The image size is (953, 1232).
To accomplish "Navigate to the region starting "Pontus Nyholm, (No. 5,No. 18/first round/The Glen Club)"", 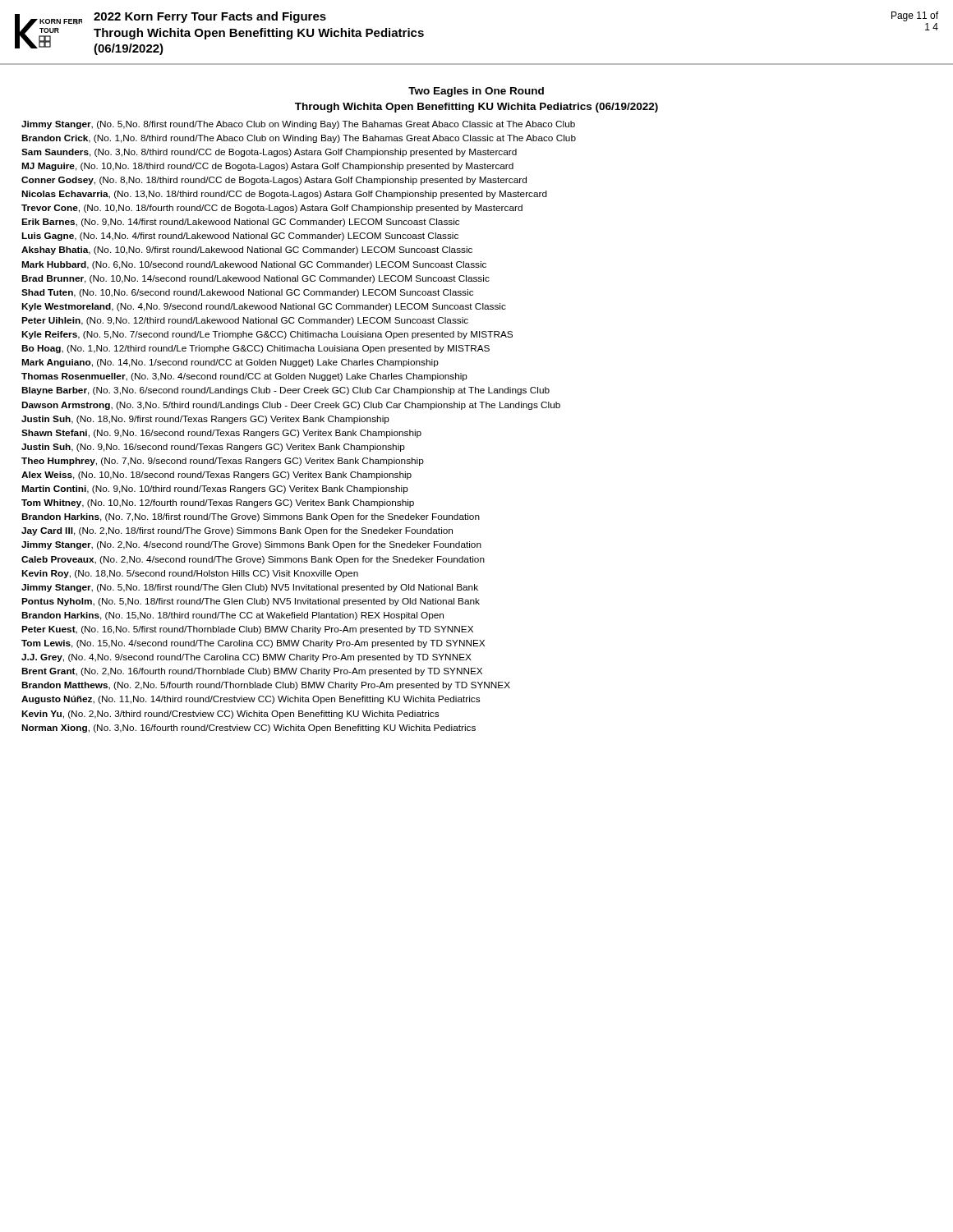I will point(251,601).
